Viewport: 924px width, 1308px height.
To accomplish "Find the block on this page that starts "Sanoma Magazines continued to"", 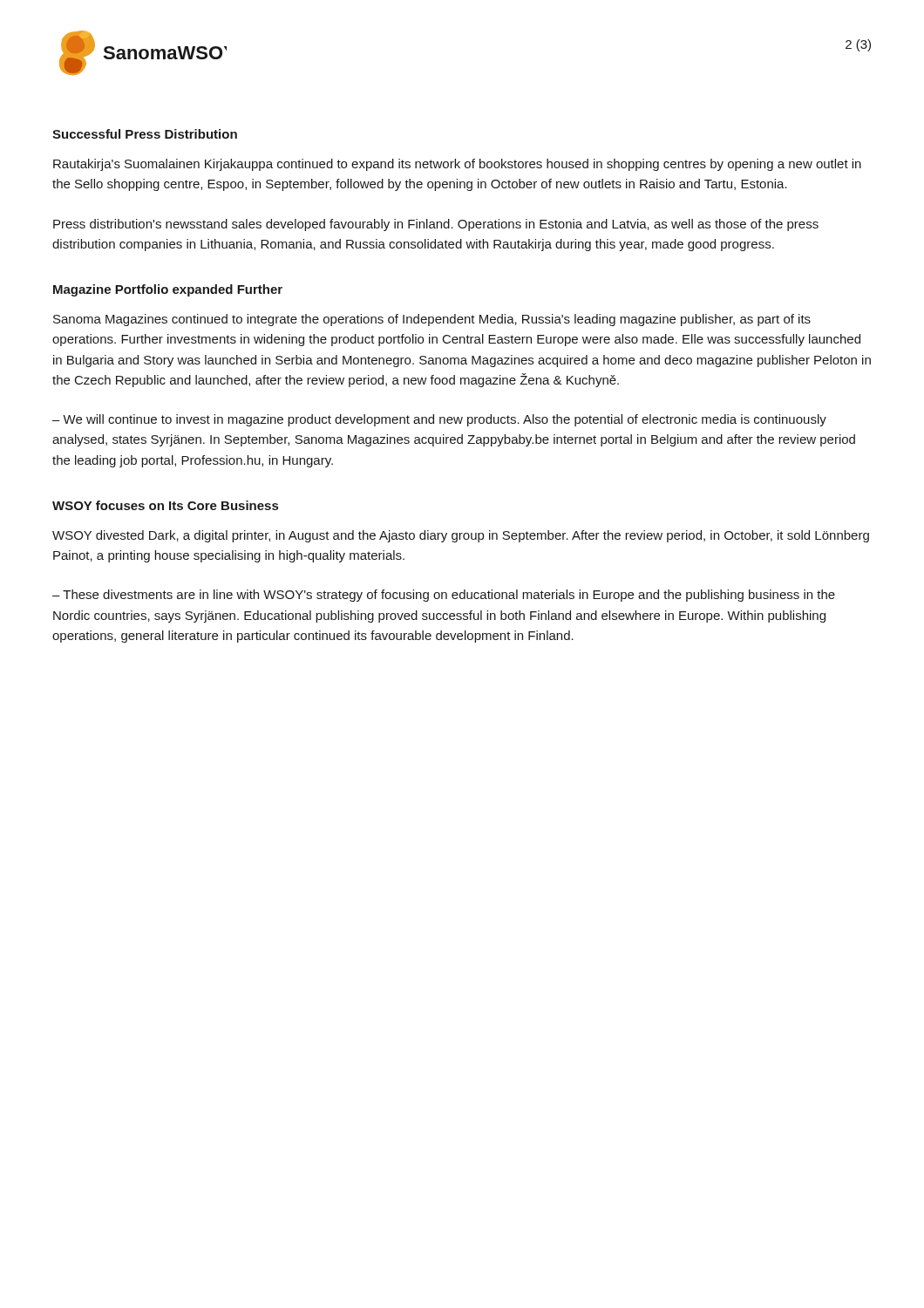I will point(462,349).
